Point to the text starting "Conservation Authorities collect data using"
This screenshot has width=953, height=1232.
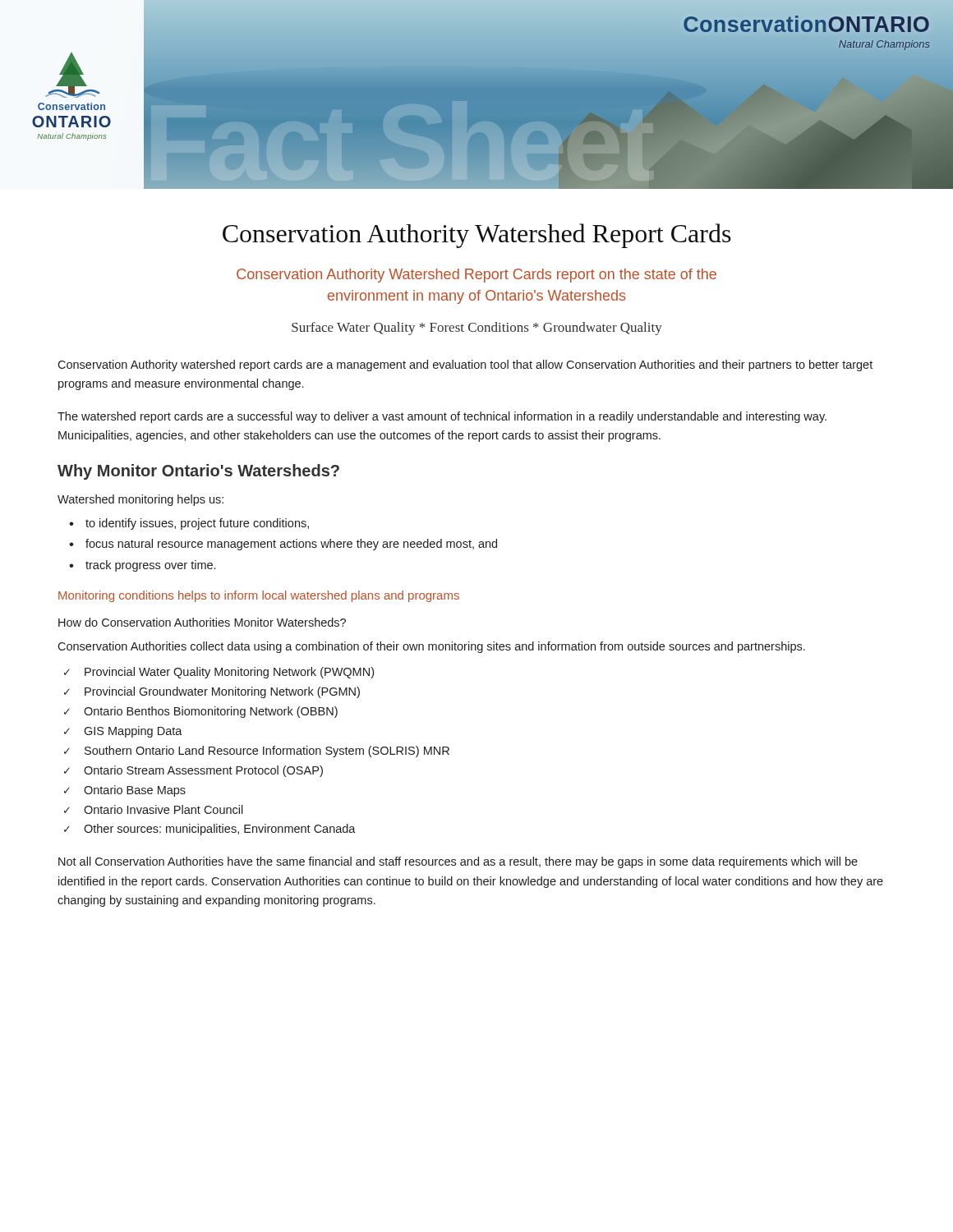[x=432, y=646]
